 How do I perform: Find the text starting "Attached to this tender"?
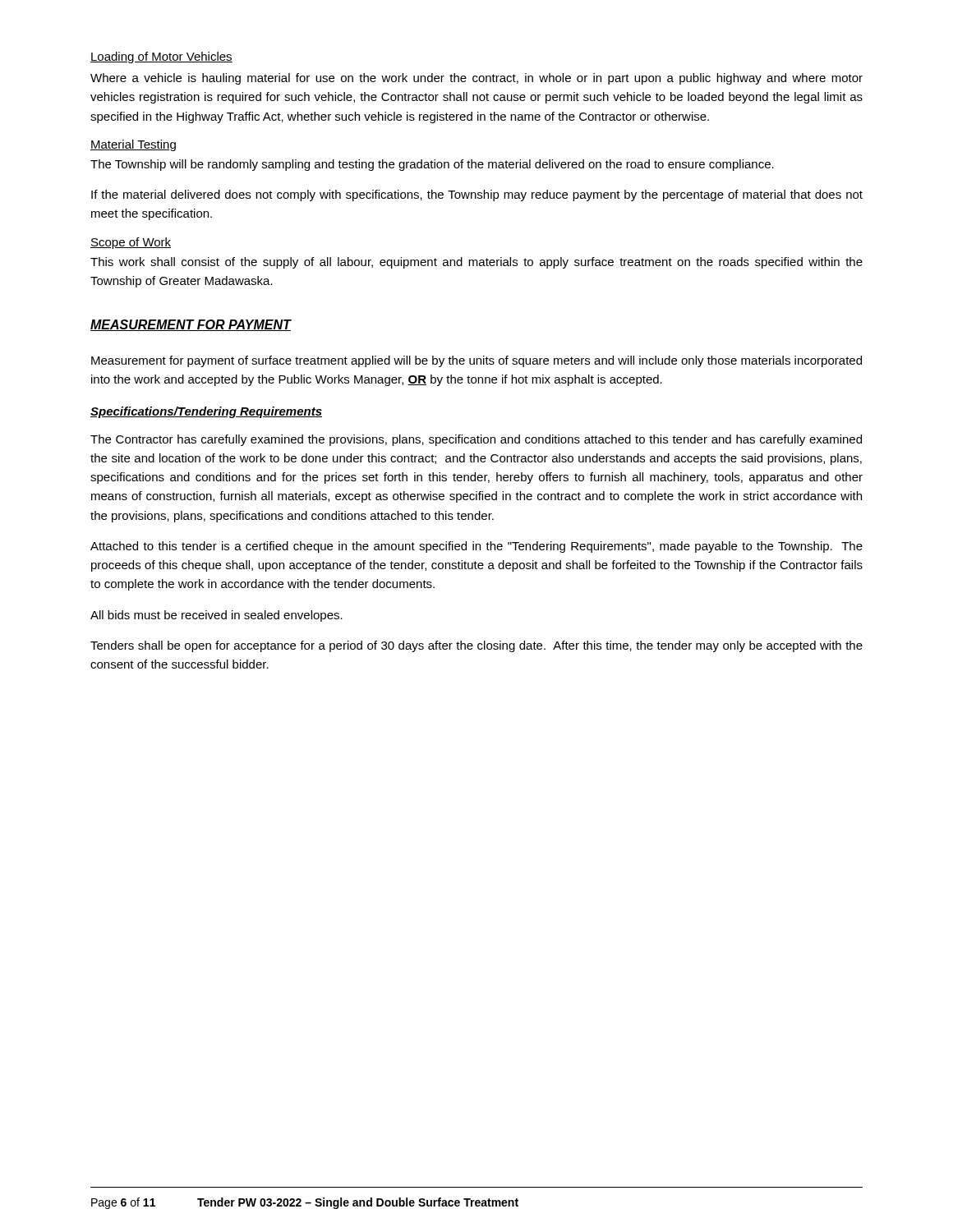point(476,565)
